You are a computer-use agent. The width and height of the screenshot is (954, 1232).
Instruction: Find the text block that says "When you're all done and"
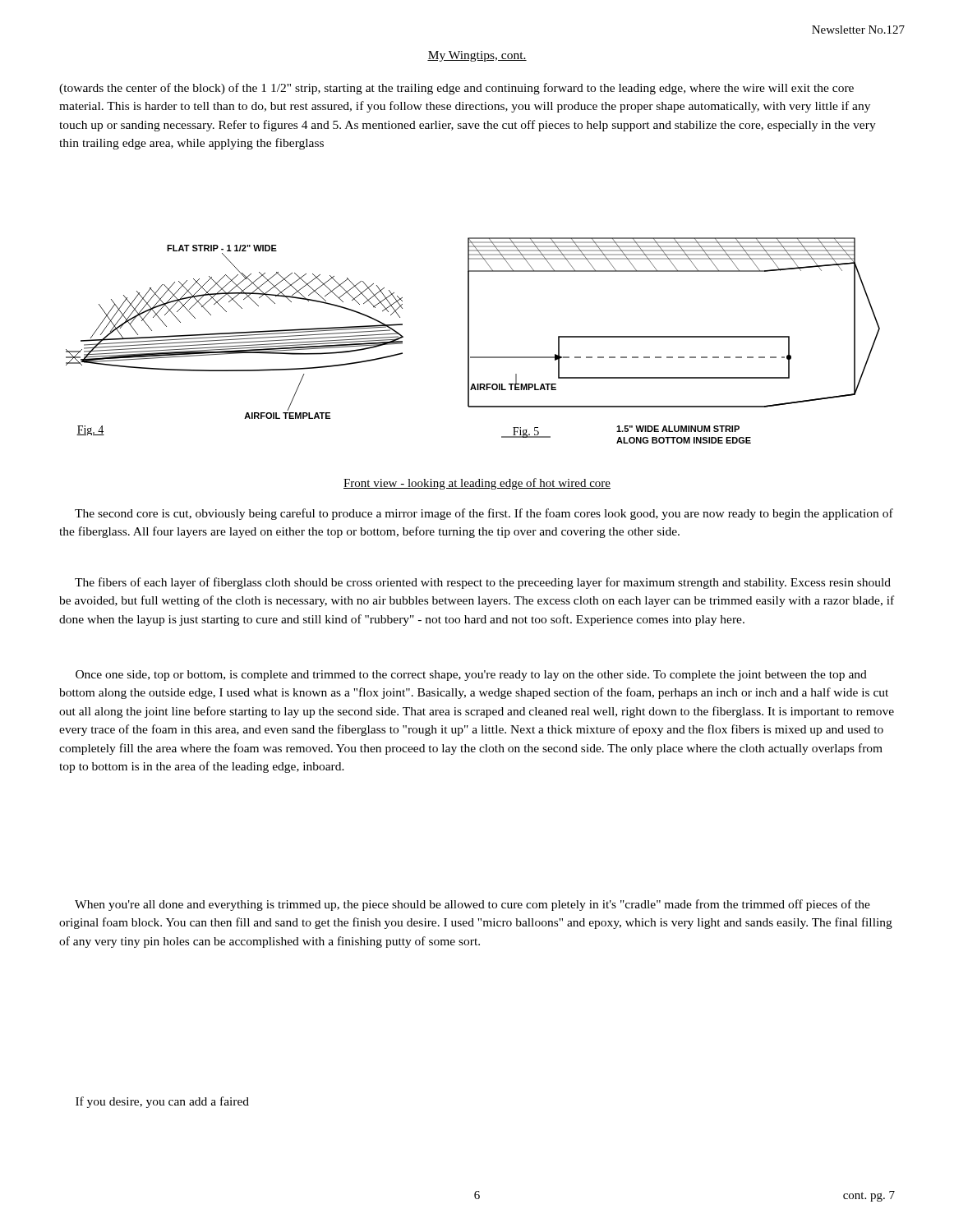click(476, 922)
